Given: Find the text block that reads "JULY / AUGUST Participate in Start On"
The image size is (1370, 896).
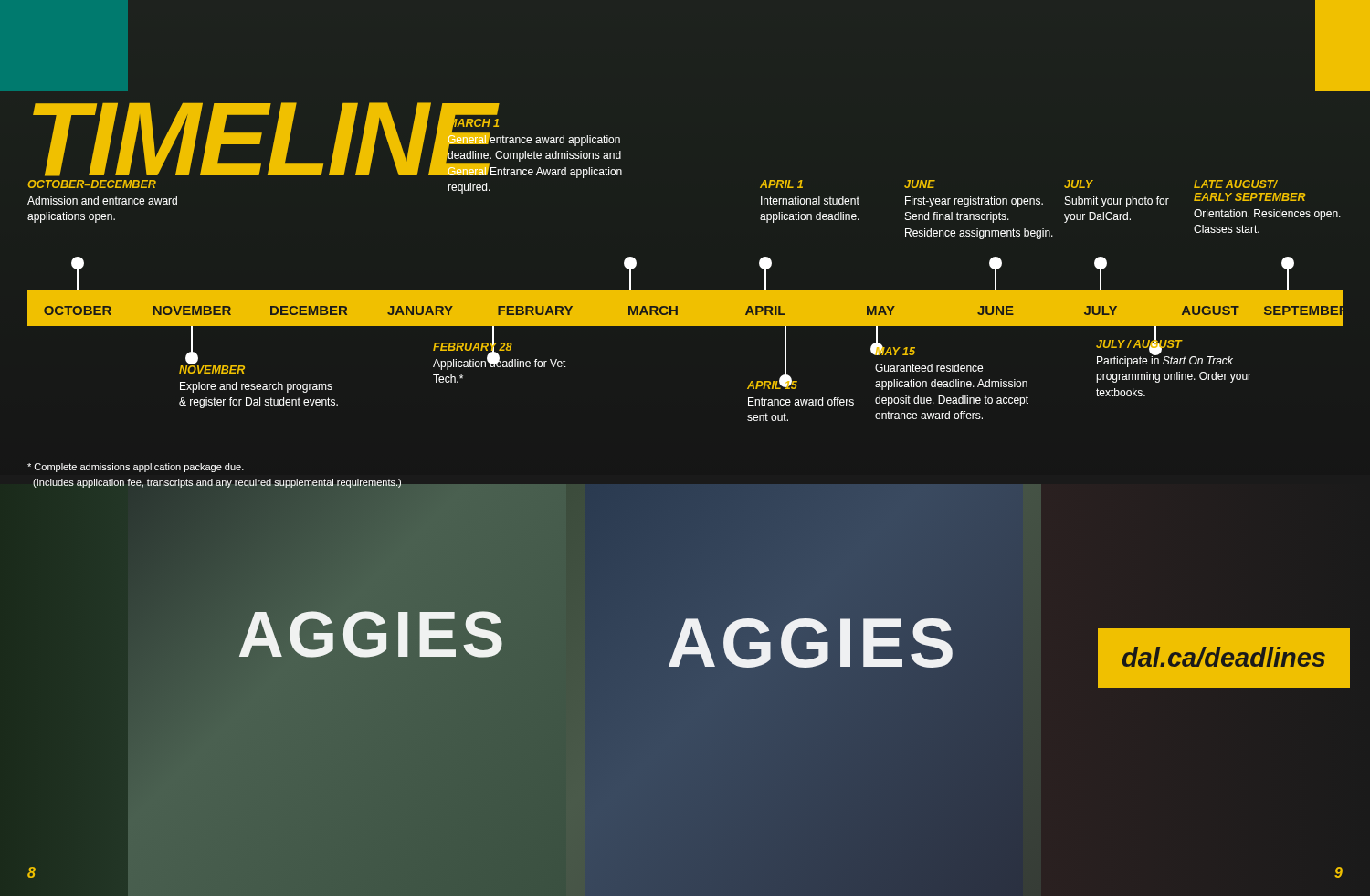Looking at the screenshot, I should (x=1187, y=370).
